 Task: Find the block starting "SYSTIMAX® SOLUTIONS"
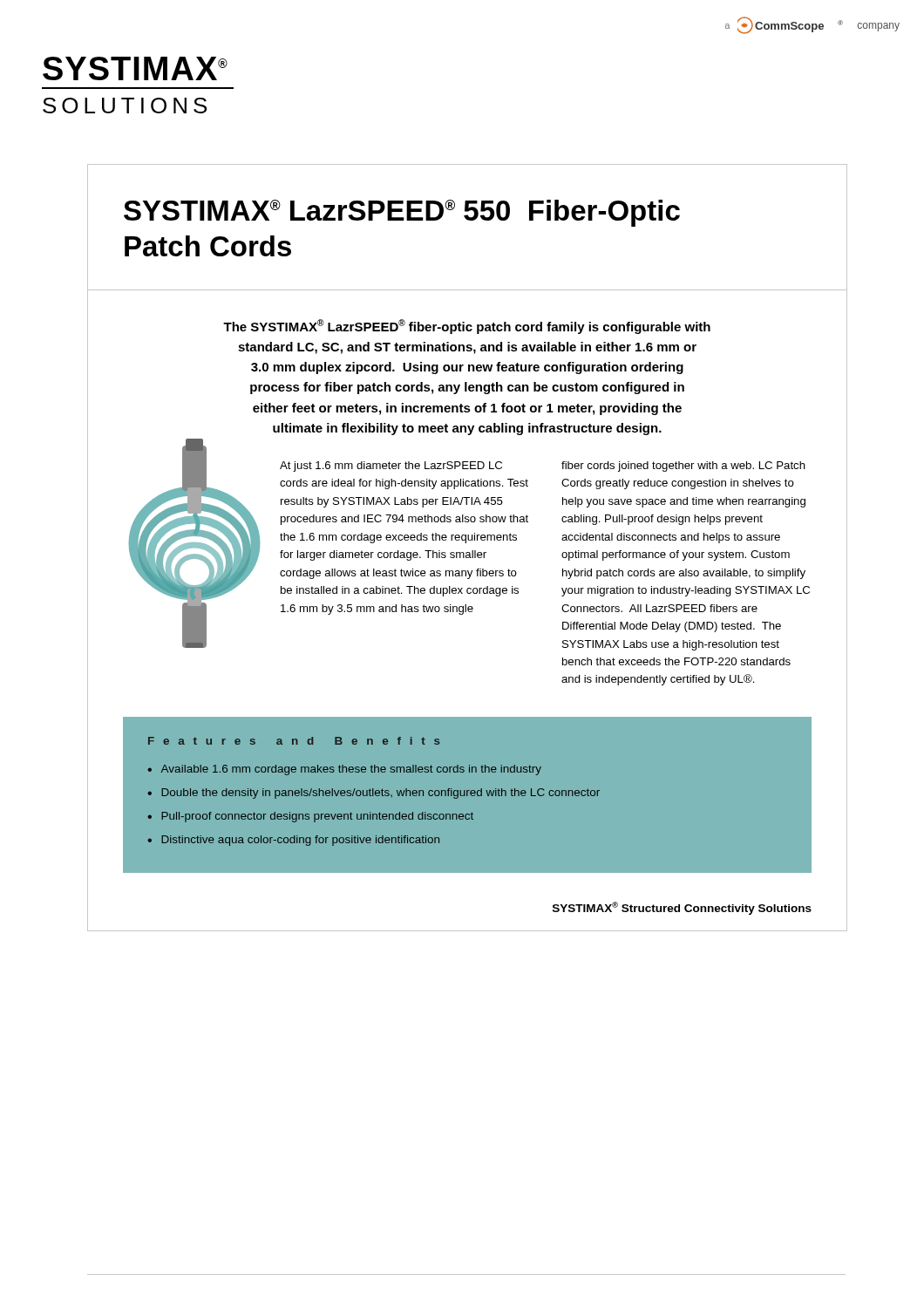138,86
